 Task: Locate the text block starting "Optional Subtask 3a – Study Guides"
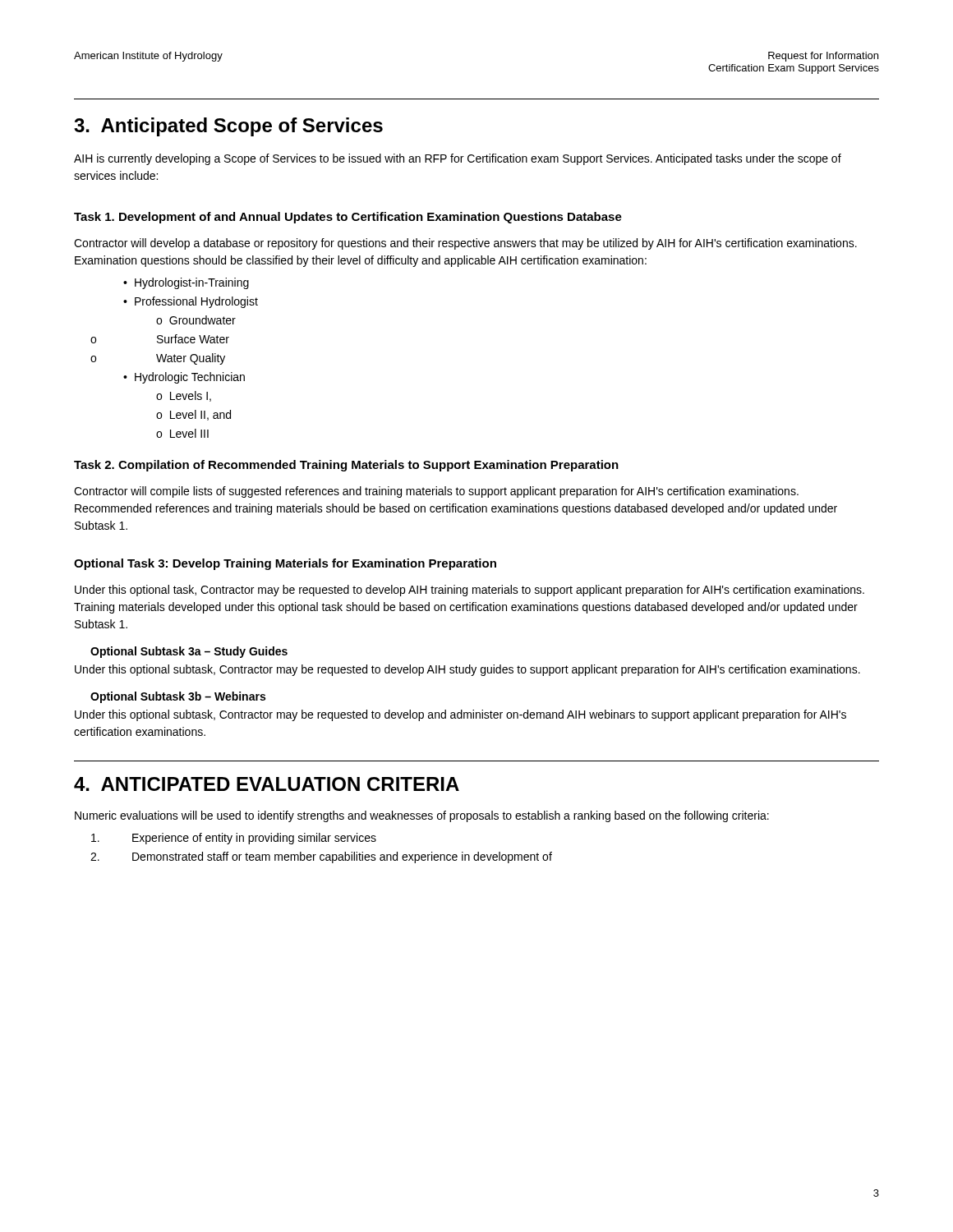[189, 652]
